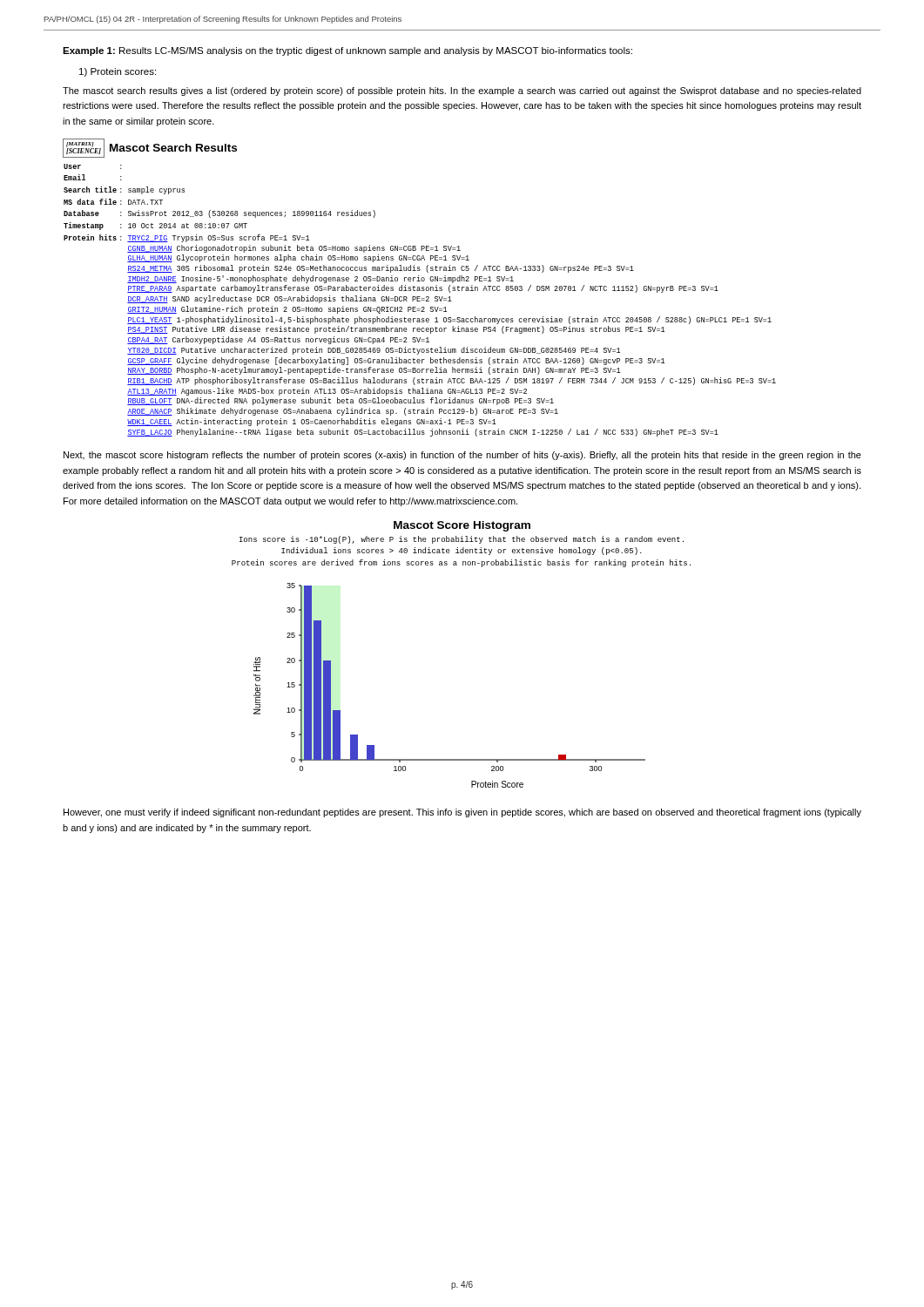924x1307 pixels.
Task: Locate the text block that reads "Next, the mascot"
Action: click(462, 478)
